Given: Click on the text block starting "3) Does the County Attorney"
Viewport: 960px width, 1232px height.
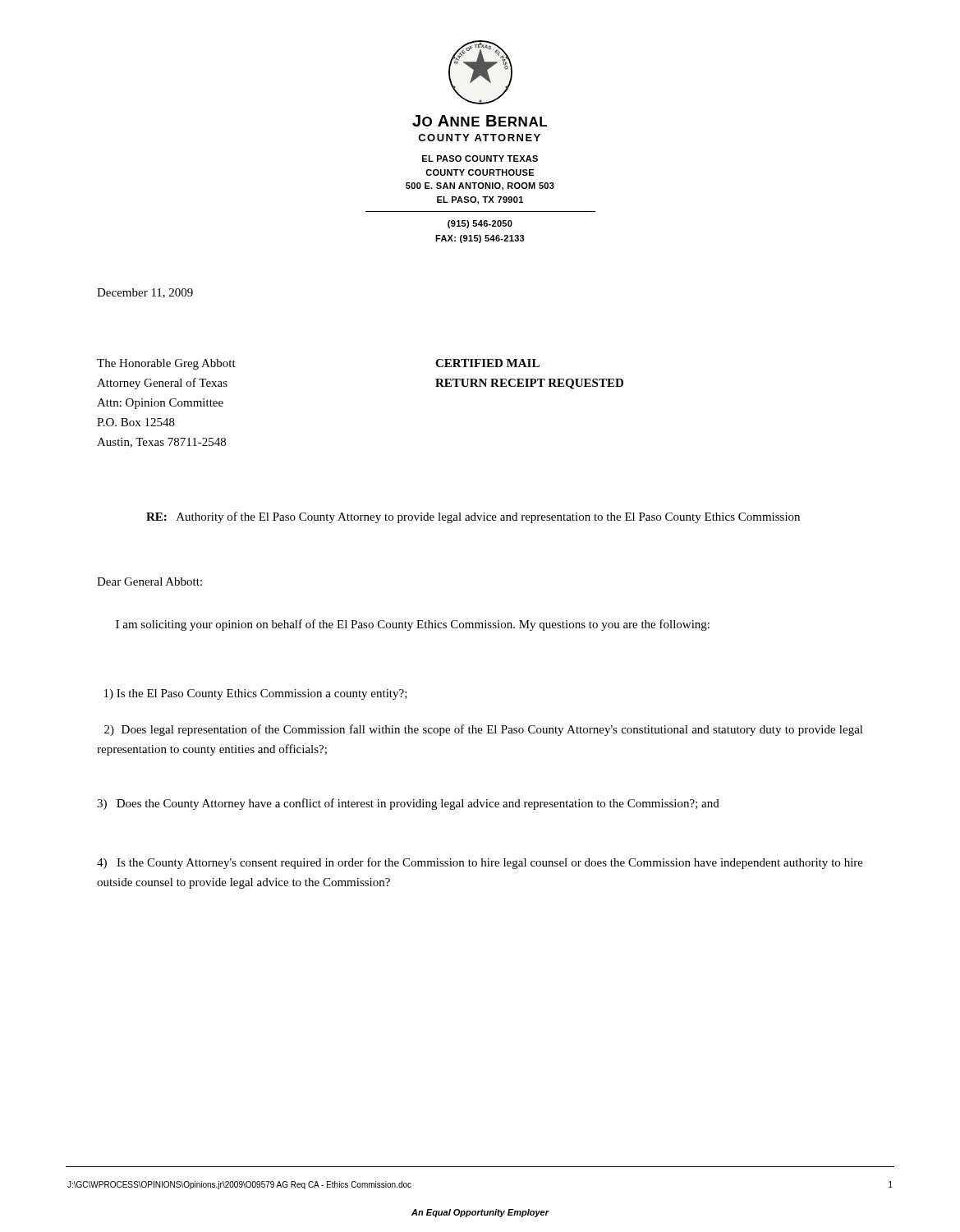Looking at the screenshot, I should coord(408,803).
